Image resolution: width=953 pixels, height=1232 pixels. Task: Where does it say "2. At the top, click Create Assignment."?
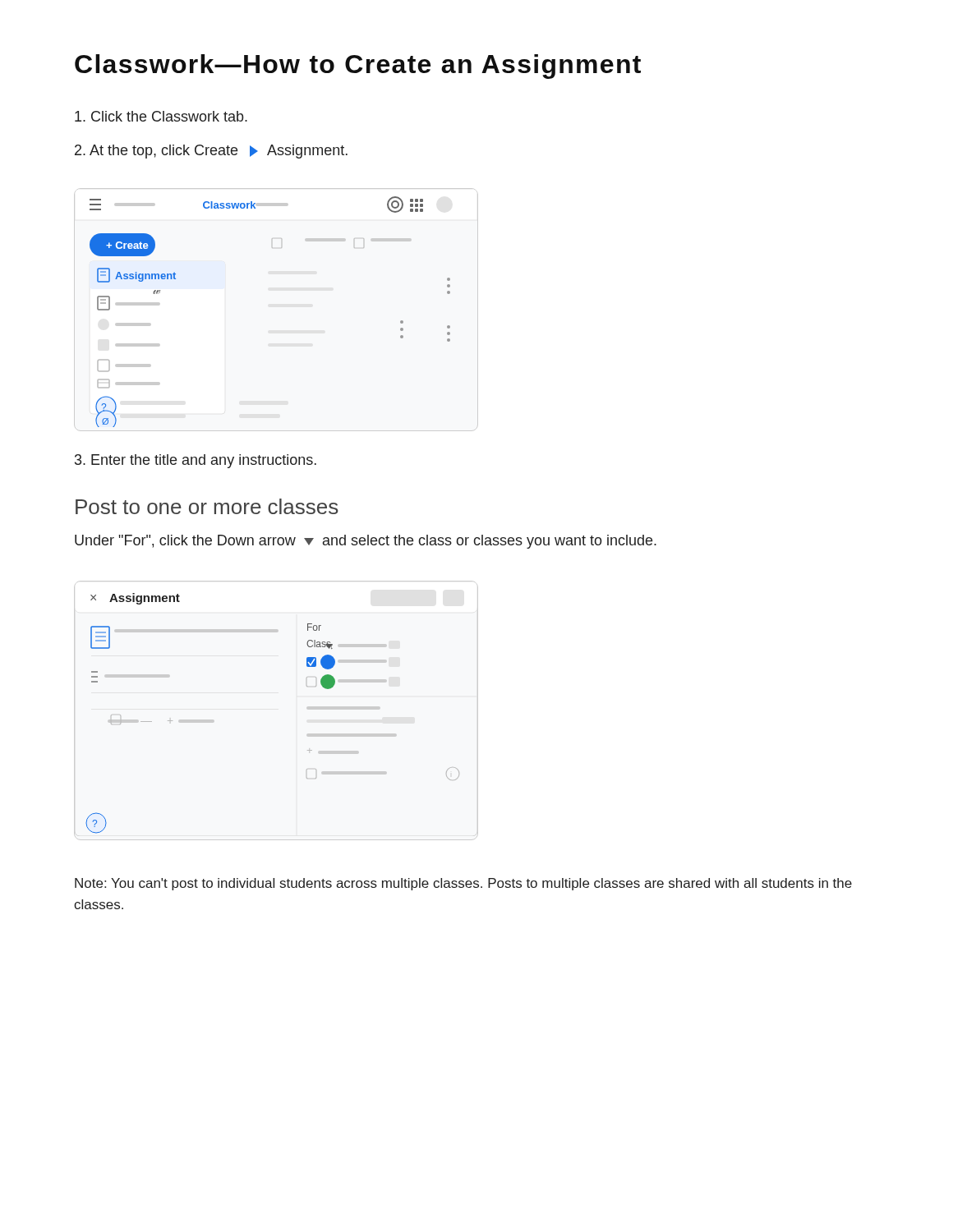[211, 152]
